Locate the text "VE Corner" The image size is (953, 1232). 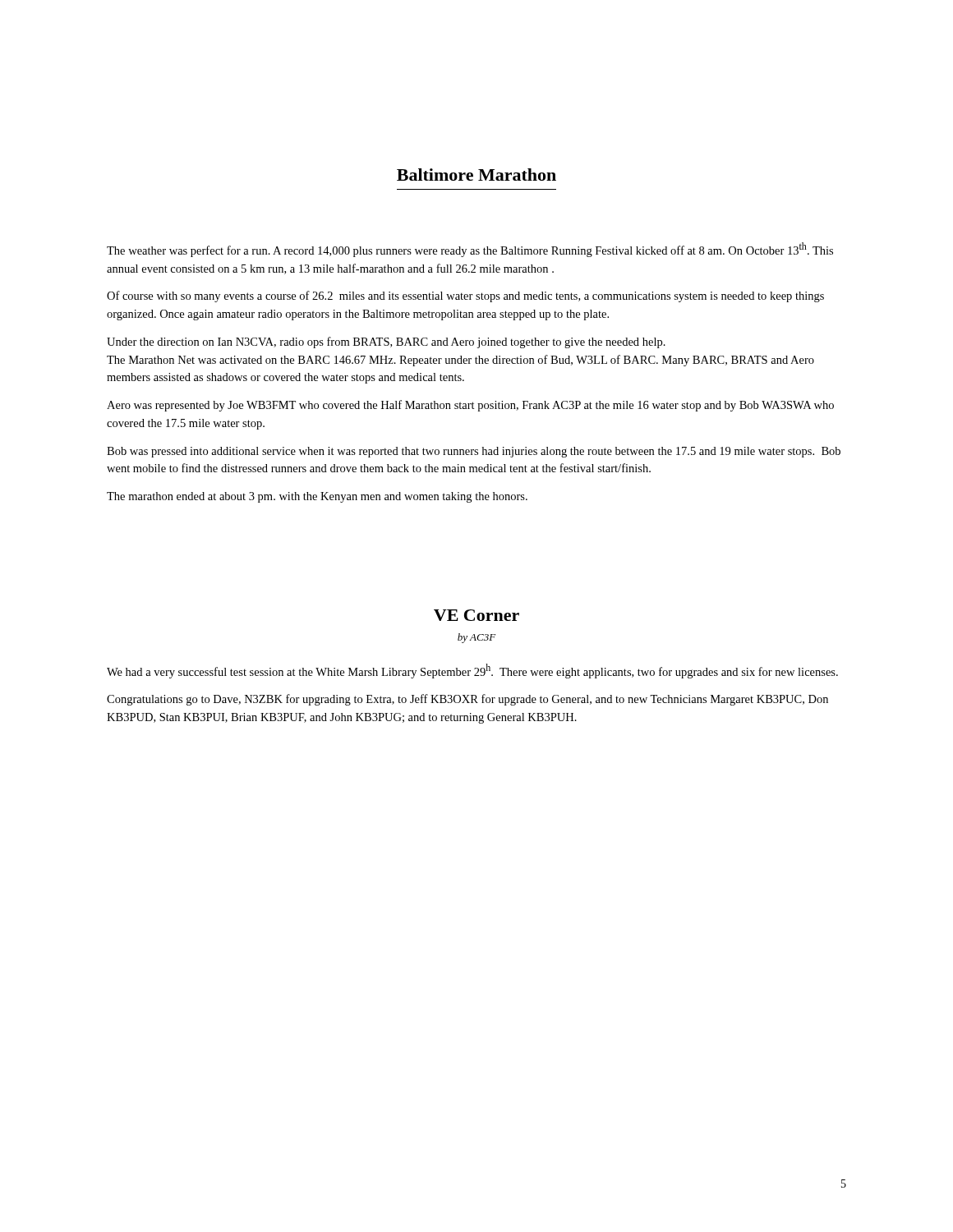point(476,615)
